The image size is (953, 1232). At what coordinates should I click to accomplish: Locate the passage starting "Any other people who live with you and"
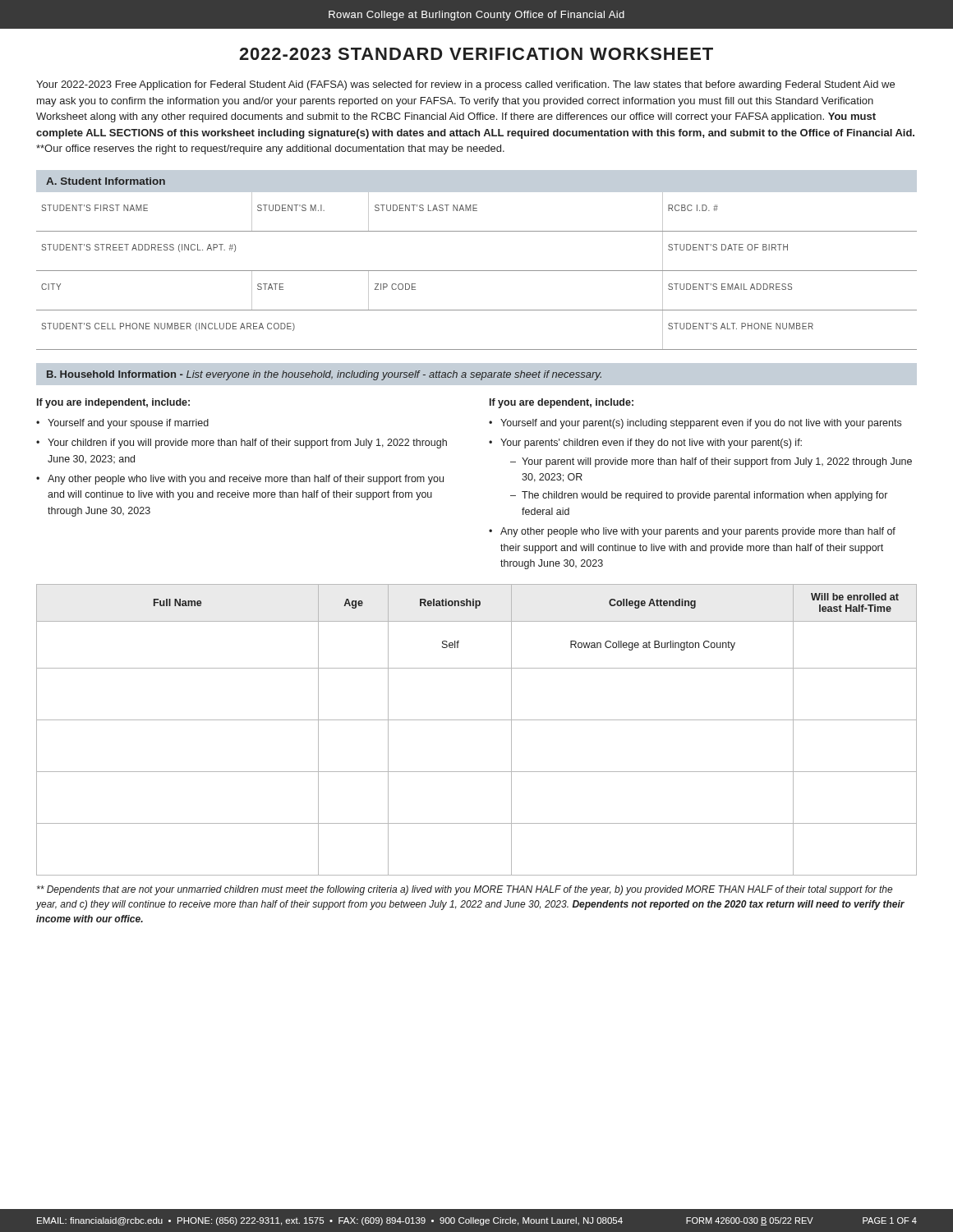246,495
